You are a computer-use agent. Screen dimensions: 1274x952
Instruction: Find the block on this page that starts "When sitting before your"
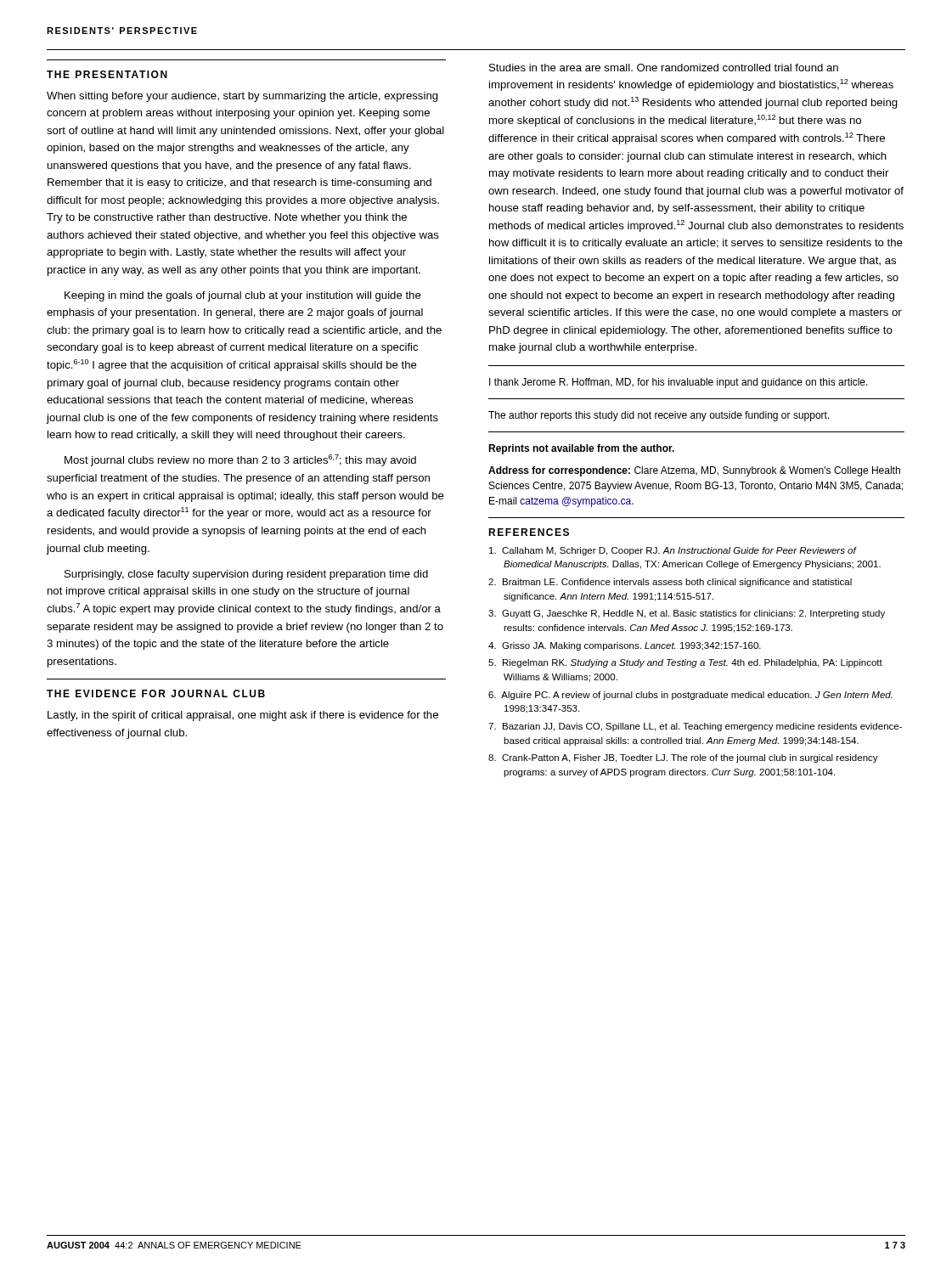pyautogui.click(x=246, y=183)
